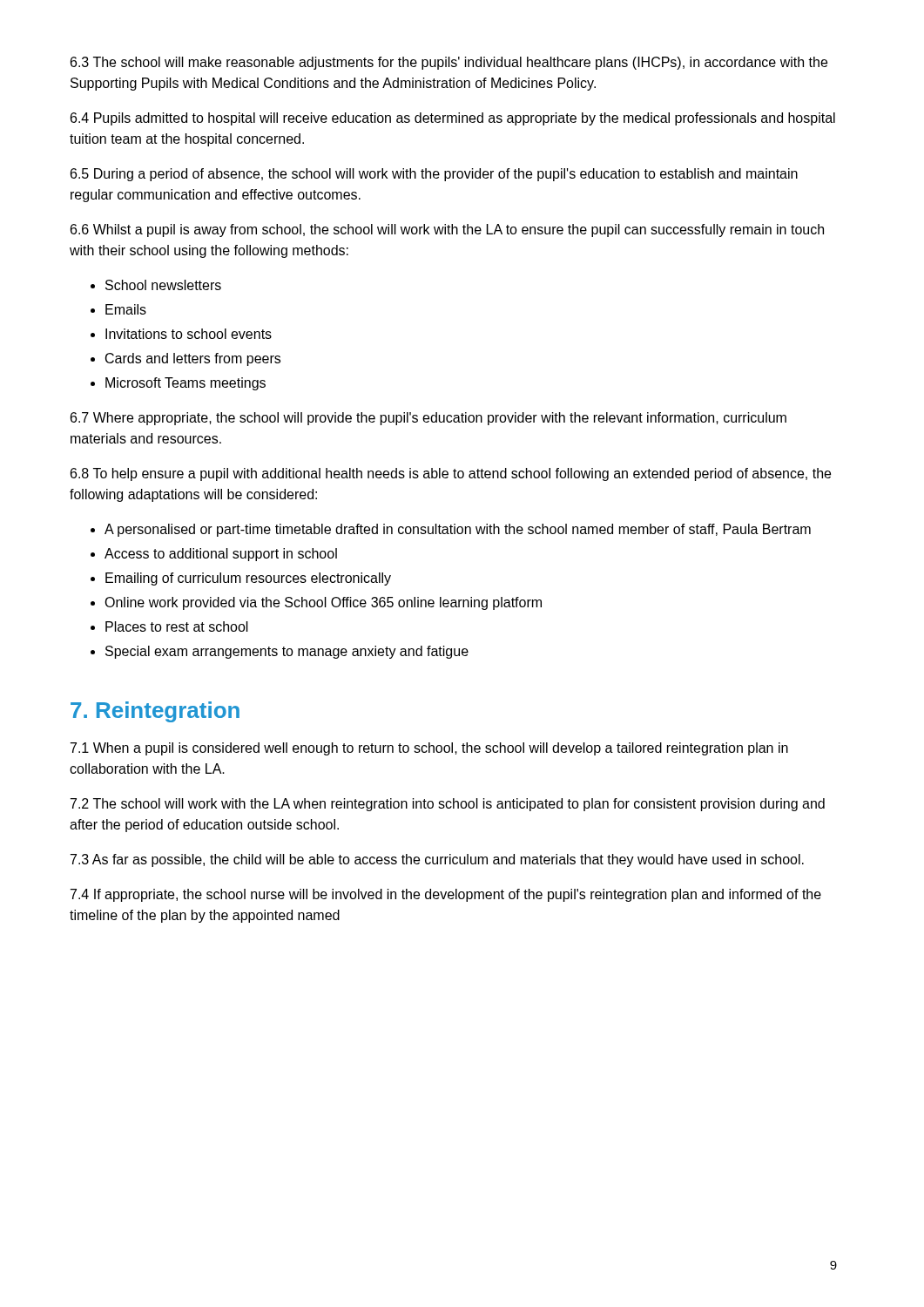Click on the region starting "5 During a period of absence, the school"
This screenshot has height=1307, width=924.
[434, 184]
